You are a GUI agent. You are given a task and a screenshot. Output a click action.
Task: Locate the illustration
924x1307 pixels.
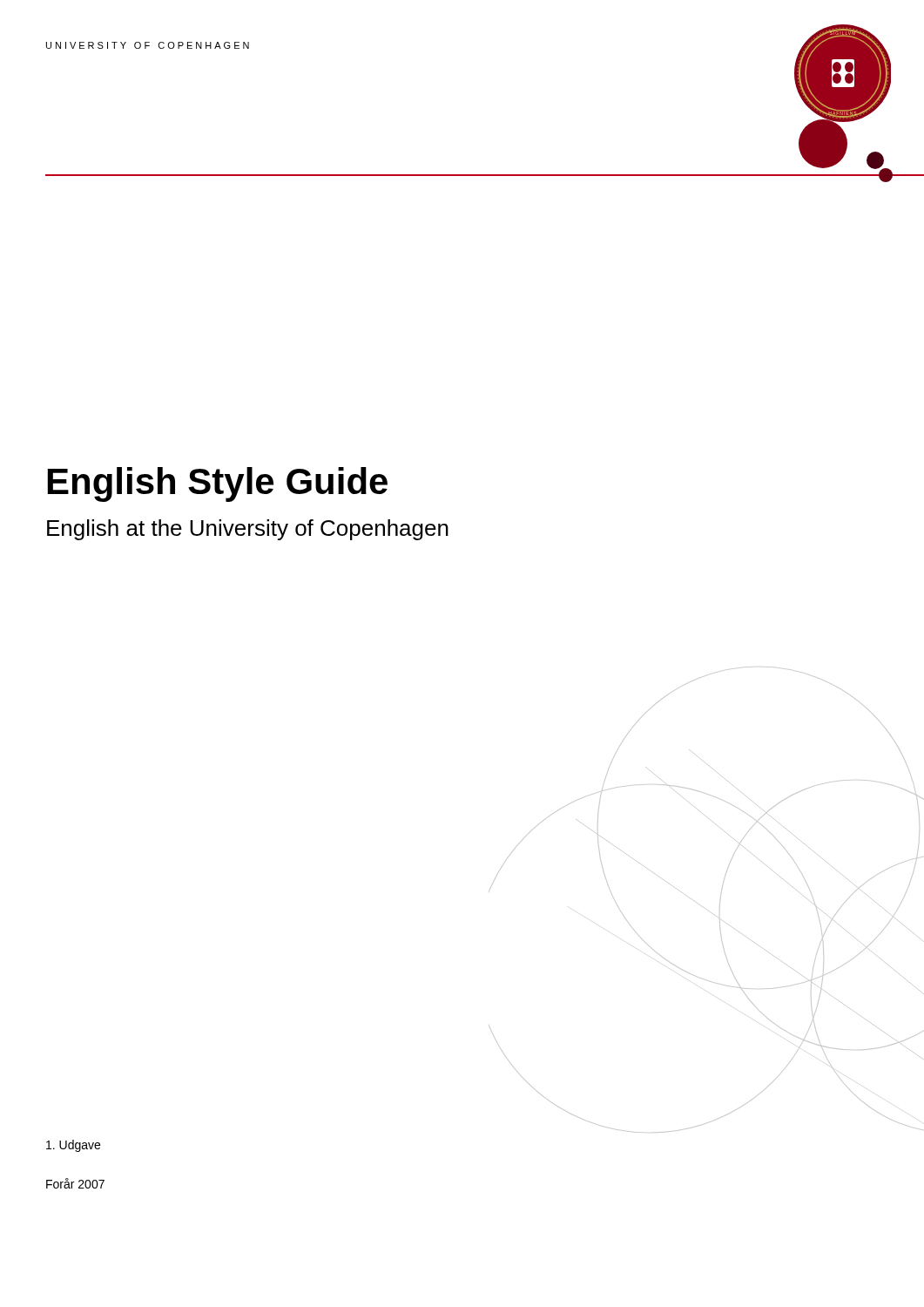[706, 915]
